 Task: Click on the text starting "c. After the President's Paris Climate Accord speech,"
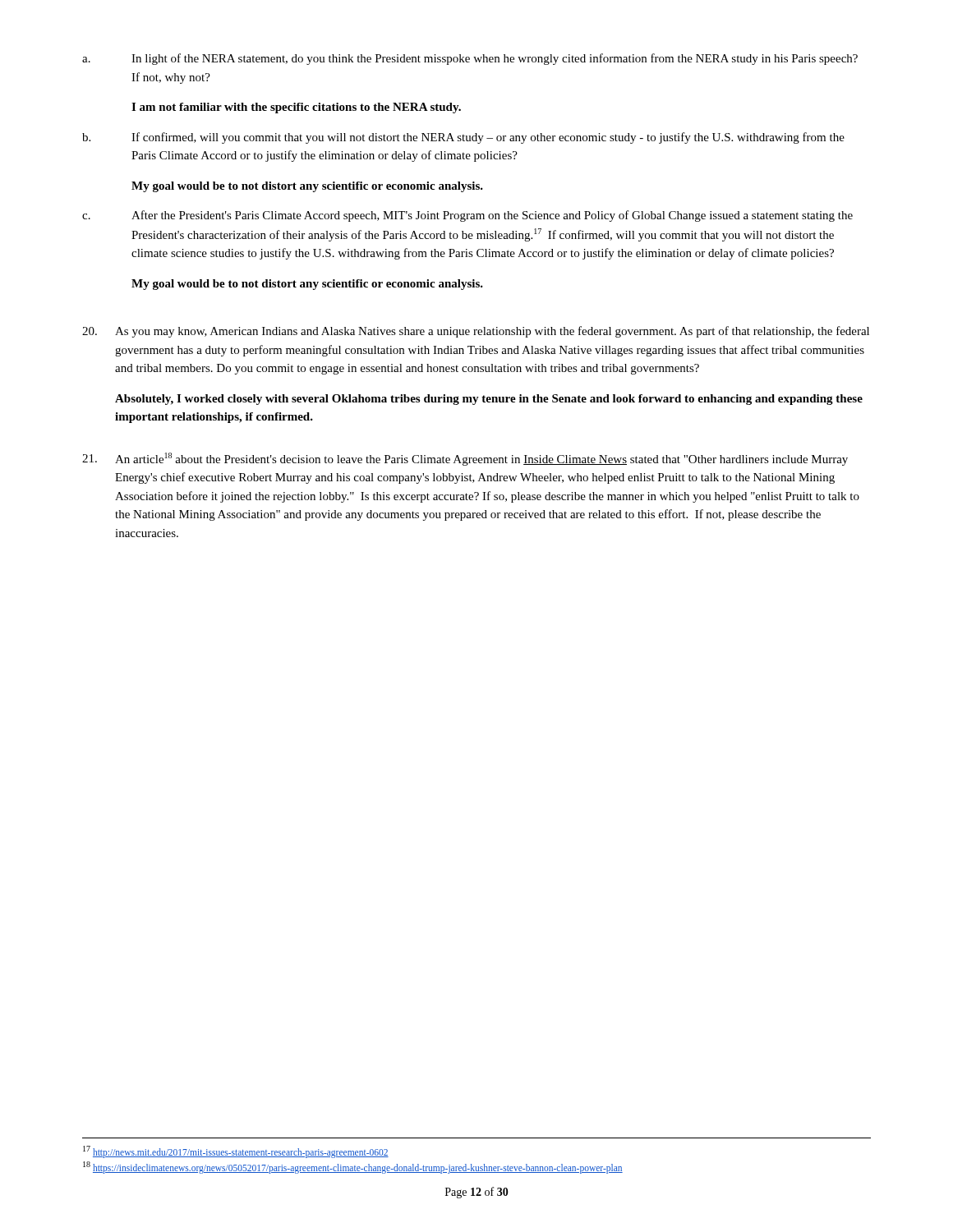476,234
